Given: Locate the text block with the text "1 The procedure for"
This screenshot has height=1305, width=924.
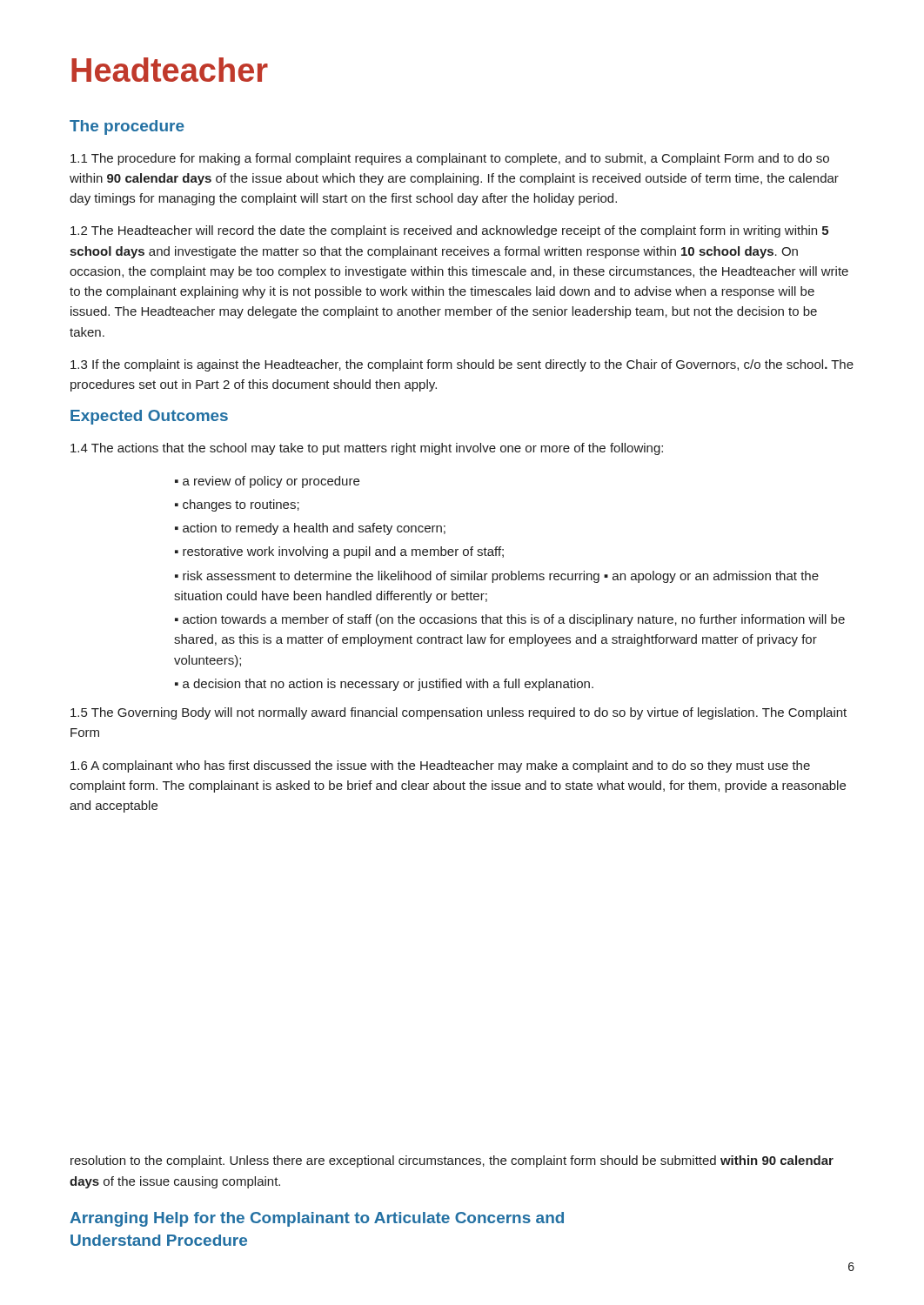Looking at the screenshot, I should click(454, 178).
